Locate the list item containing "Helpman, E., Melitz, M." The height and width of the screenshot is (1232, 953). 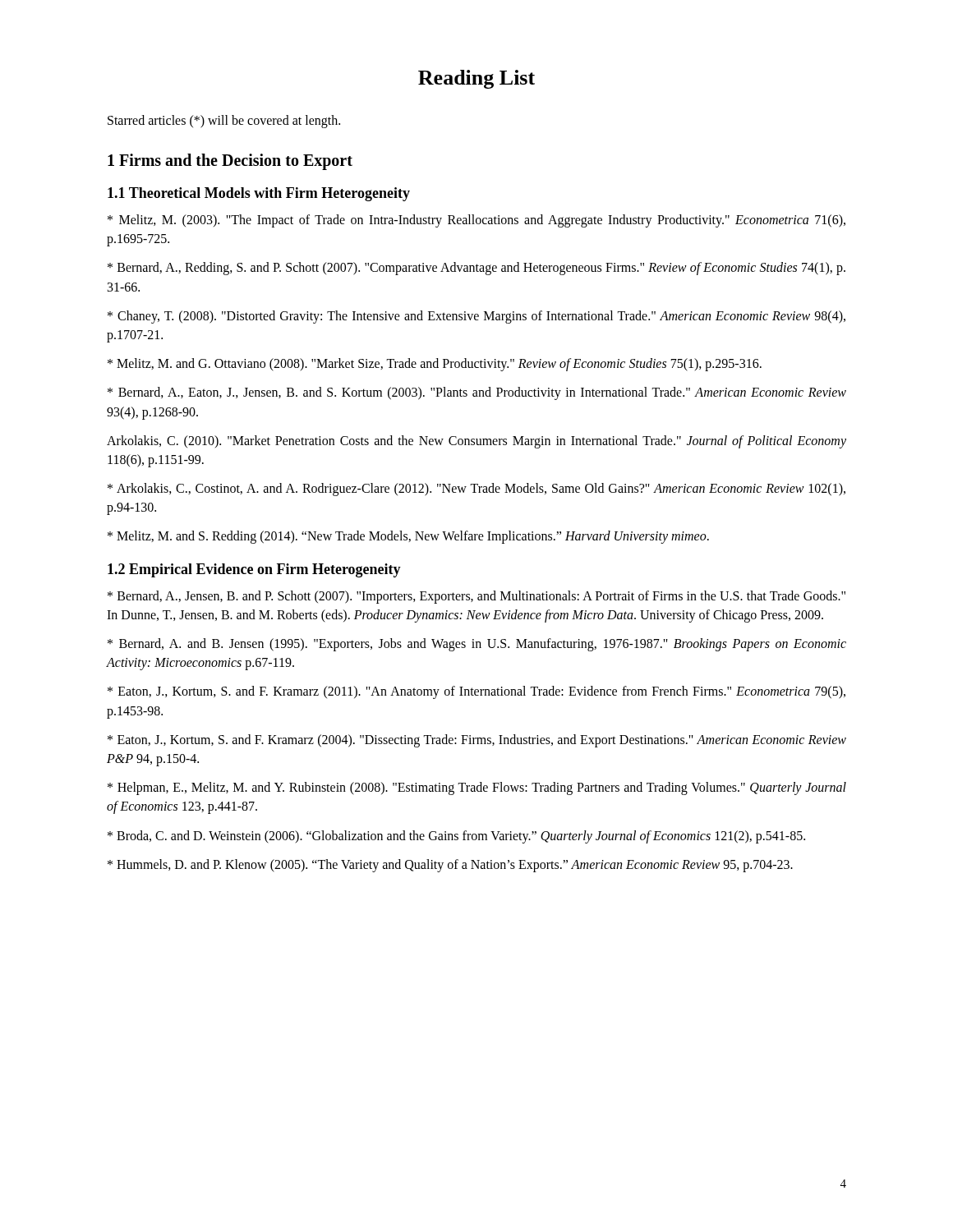(x=476, y=797)
